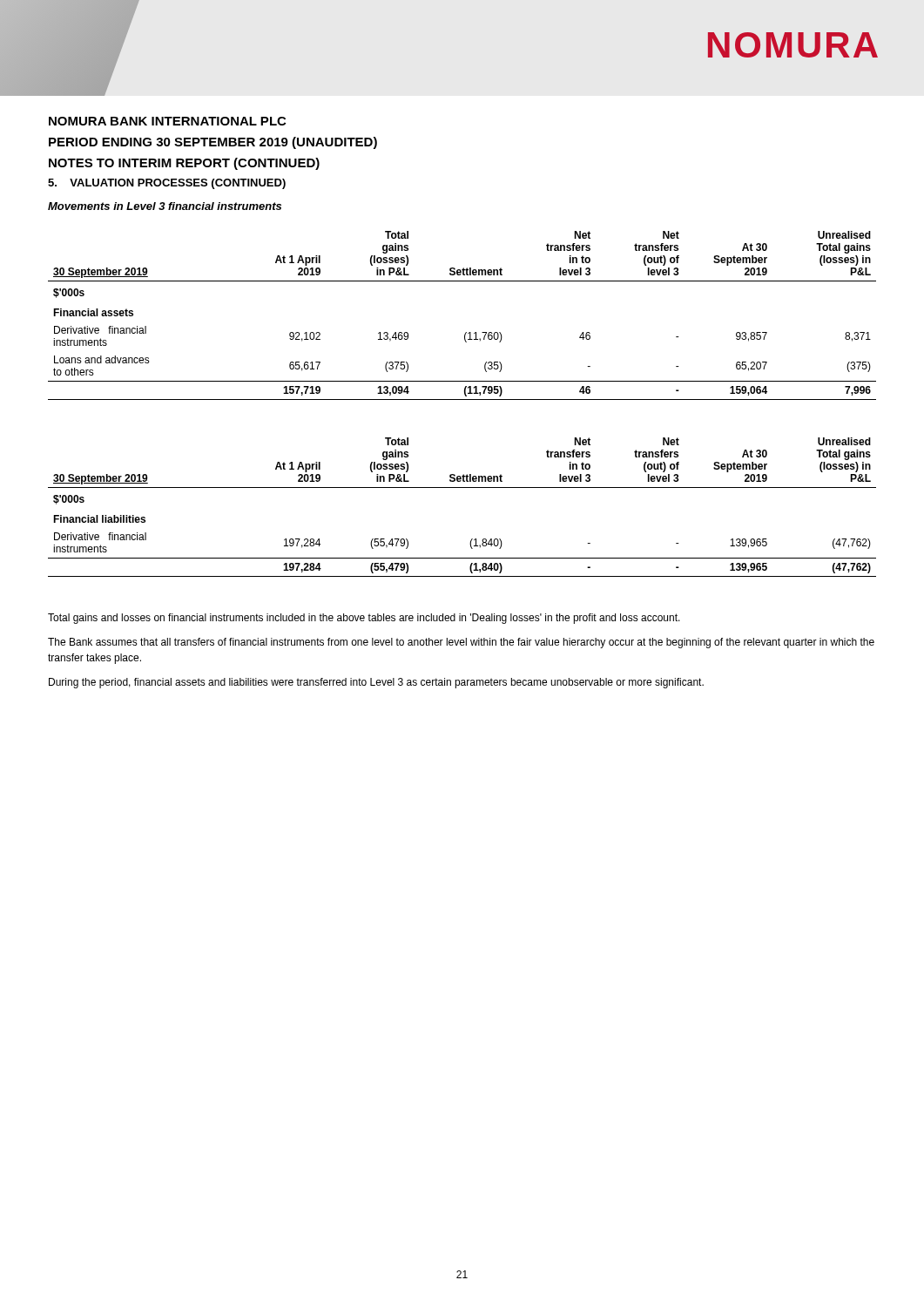Select the element starting "NOMURA BANK INTERNATIONAL PLC"
The image size is (924, 1307).
(167, 121)
